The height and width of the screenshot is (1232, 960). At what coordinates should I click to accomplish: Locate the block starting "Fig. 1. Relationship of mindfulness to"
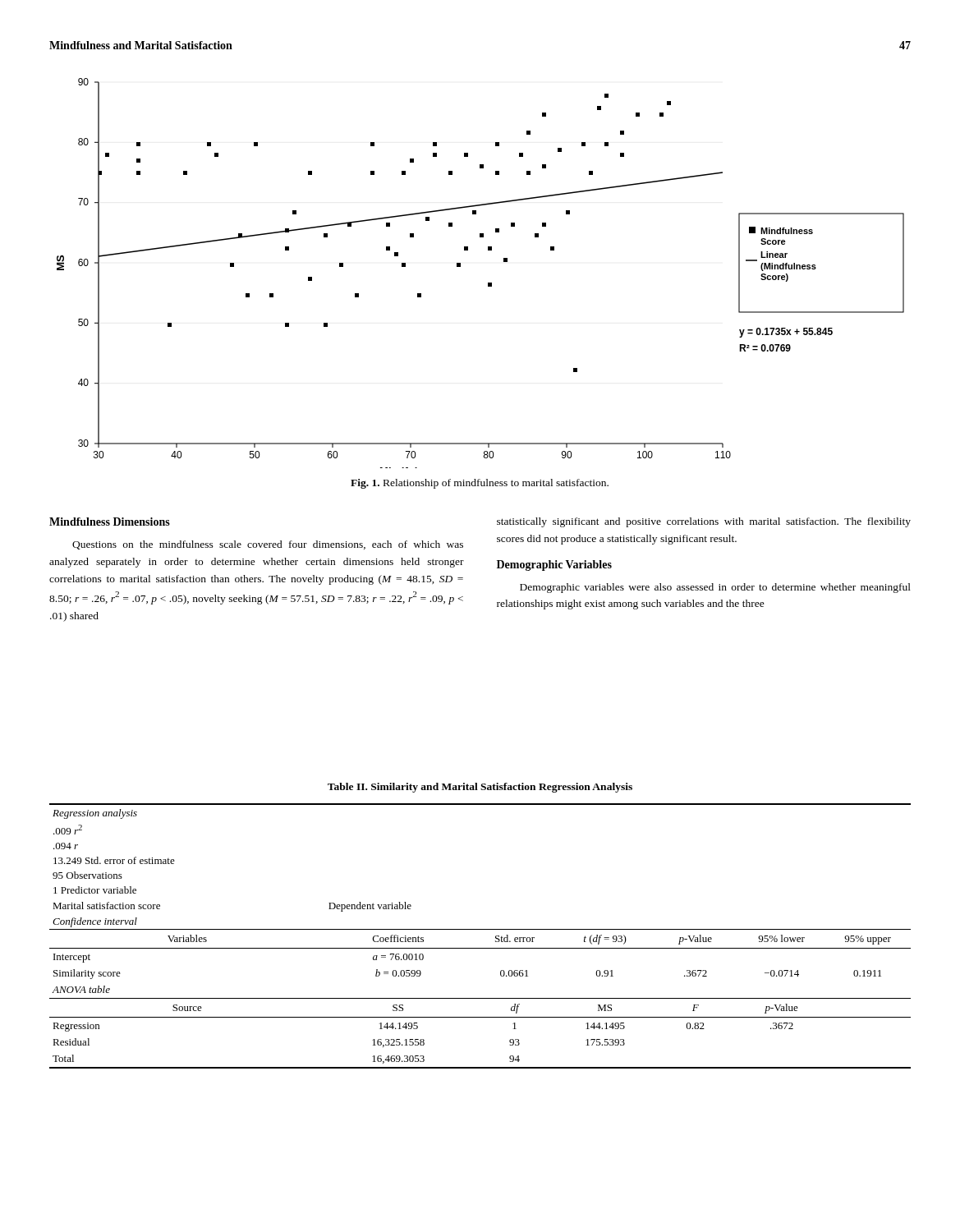click(480, 483)
